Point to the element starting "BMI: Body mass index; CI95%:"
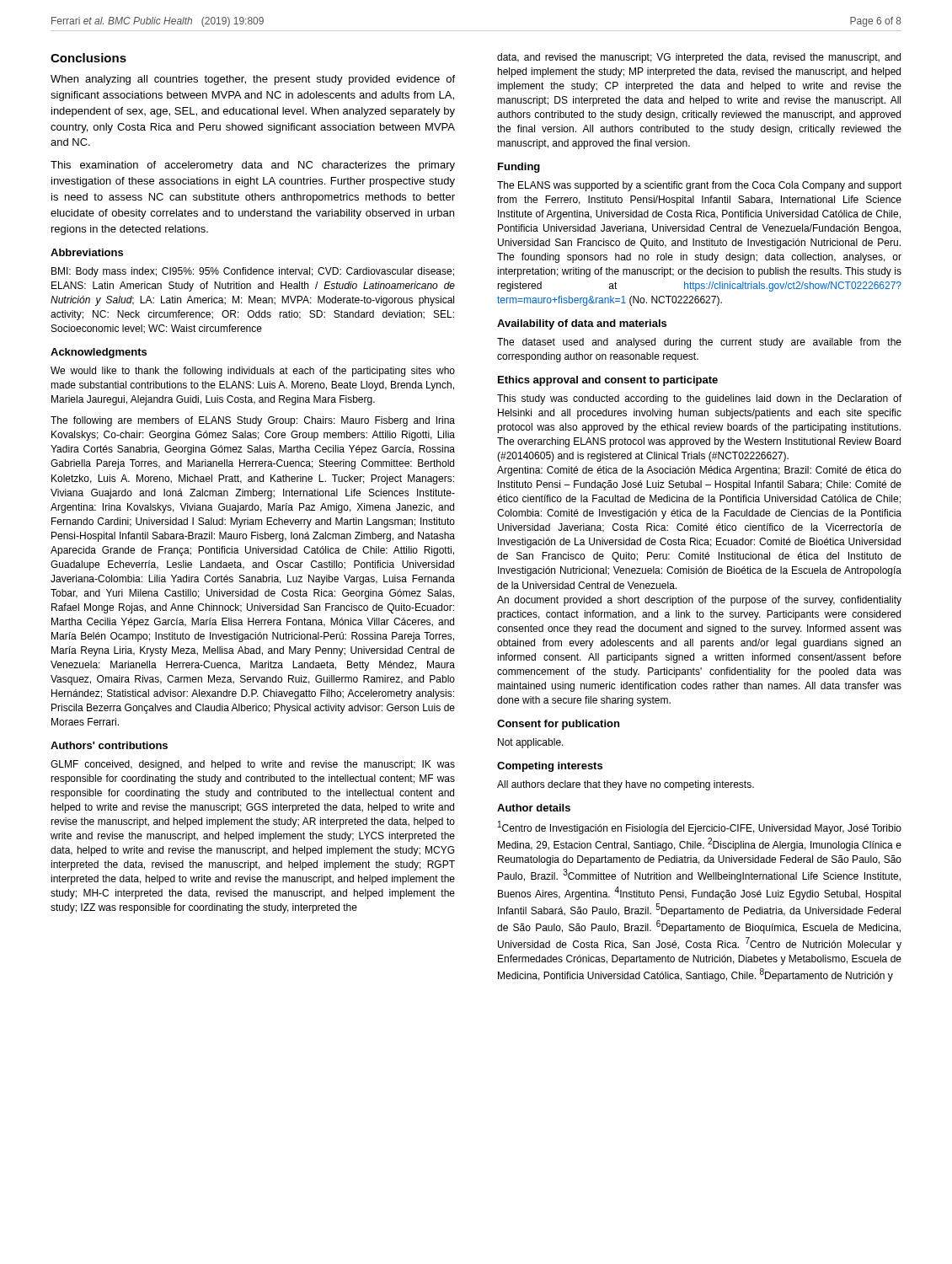Viewport: 952px width, 1264px height. click(x=253, y=301)
